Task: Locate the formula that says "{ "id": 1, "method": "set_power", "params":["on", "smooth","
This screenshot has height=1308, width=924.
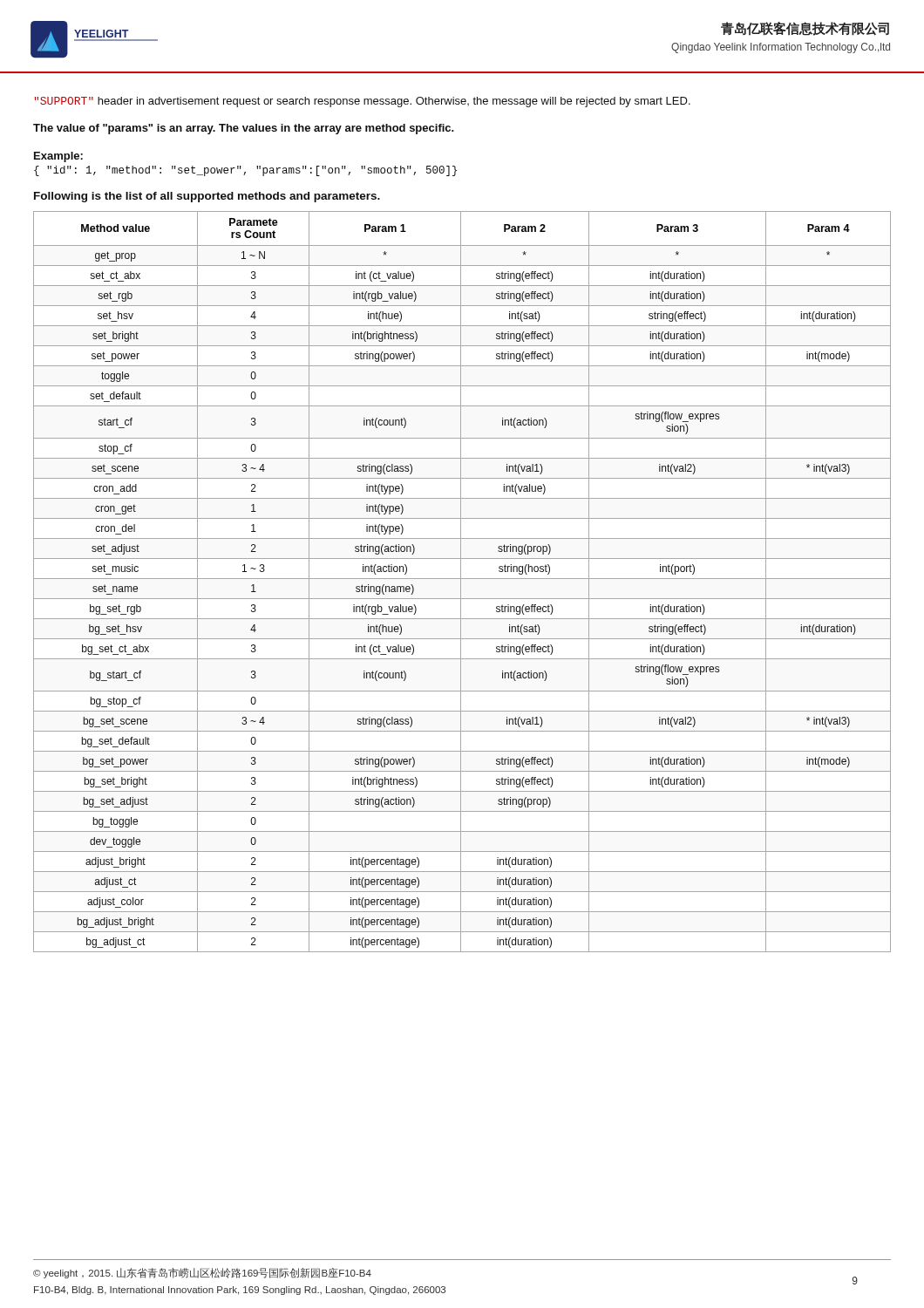Action: click(x=246, y=171)
